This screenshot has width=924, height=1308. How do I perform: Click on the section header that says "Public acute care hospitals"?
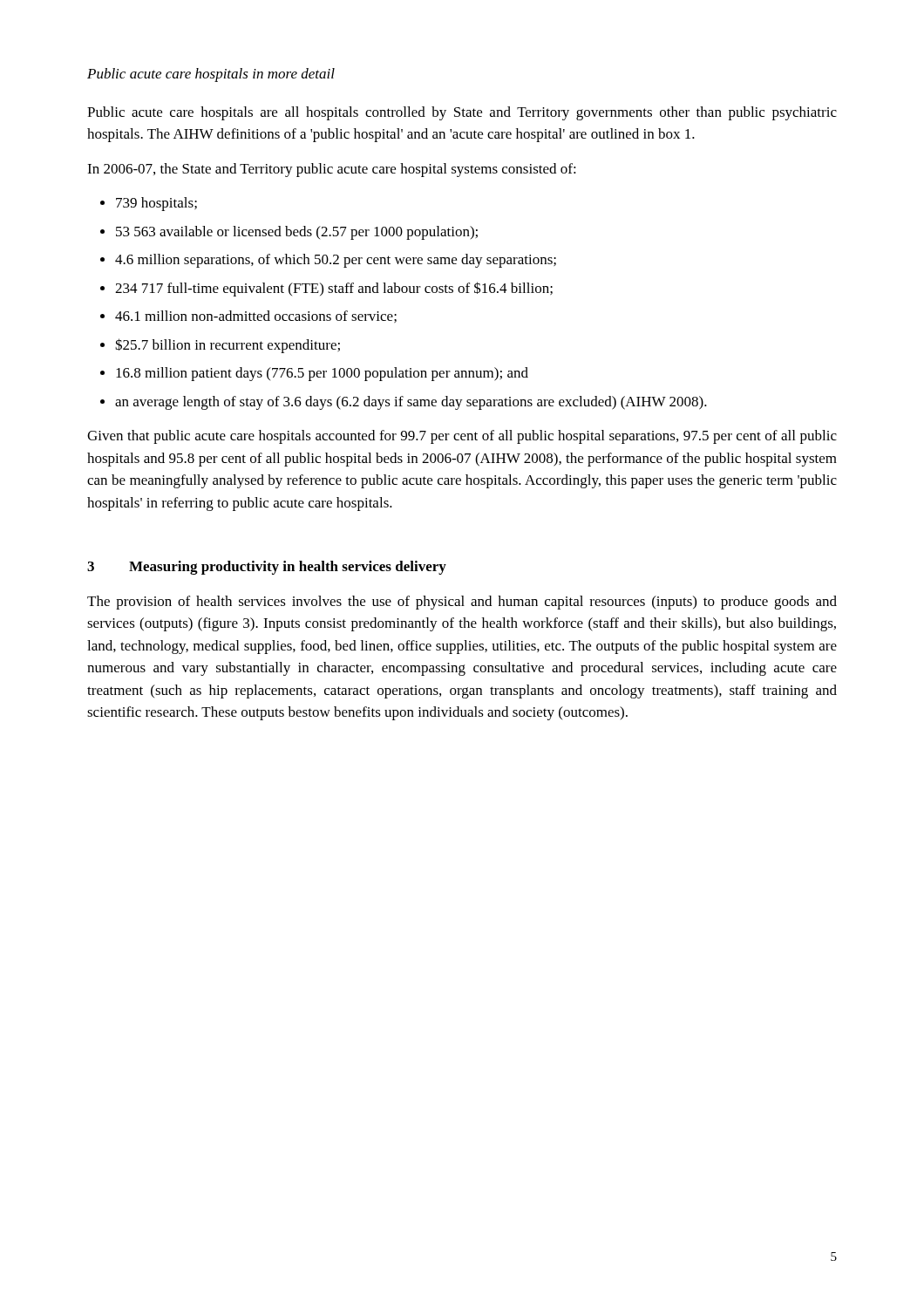click(x=211, y=74)
